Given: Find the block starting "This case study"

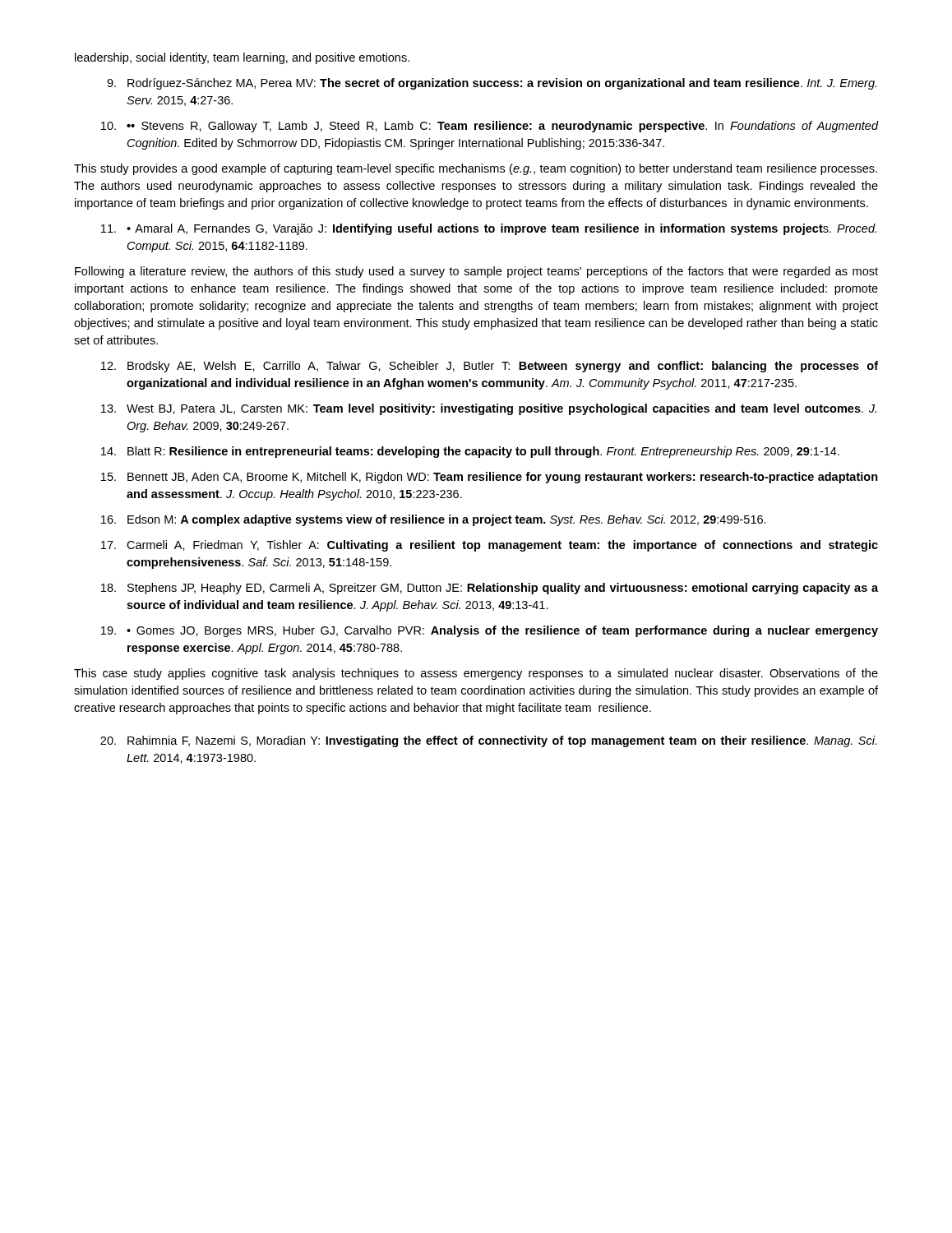Looking at the screenshot, I should click(476, 691).
